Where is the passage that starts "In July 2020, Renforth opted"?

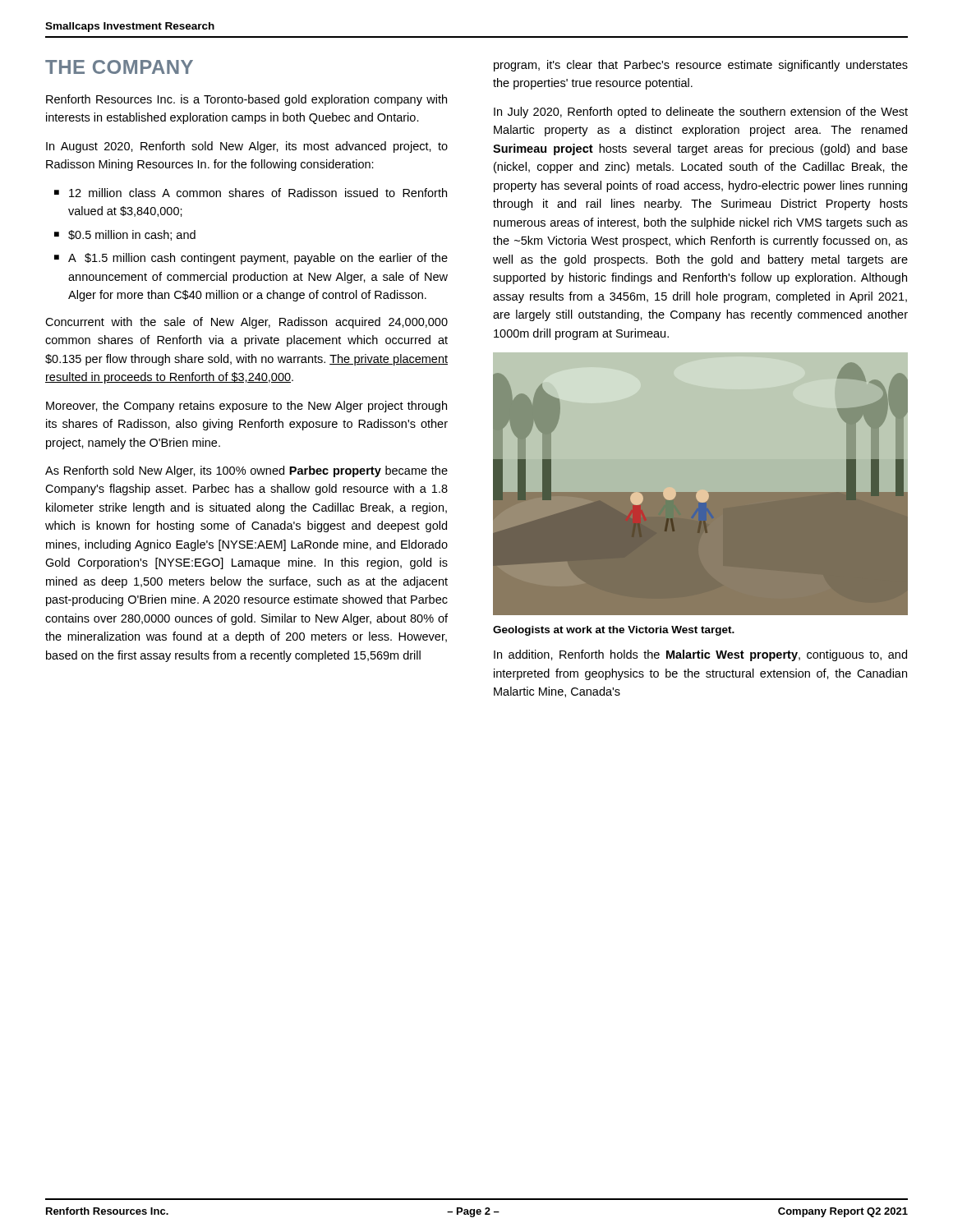[x=700, y=222]
